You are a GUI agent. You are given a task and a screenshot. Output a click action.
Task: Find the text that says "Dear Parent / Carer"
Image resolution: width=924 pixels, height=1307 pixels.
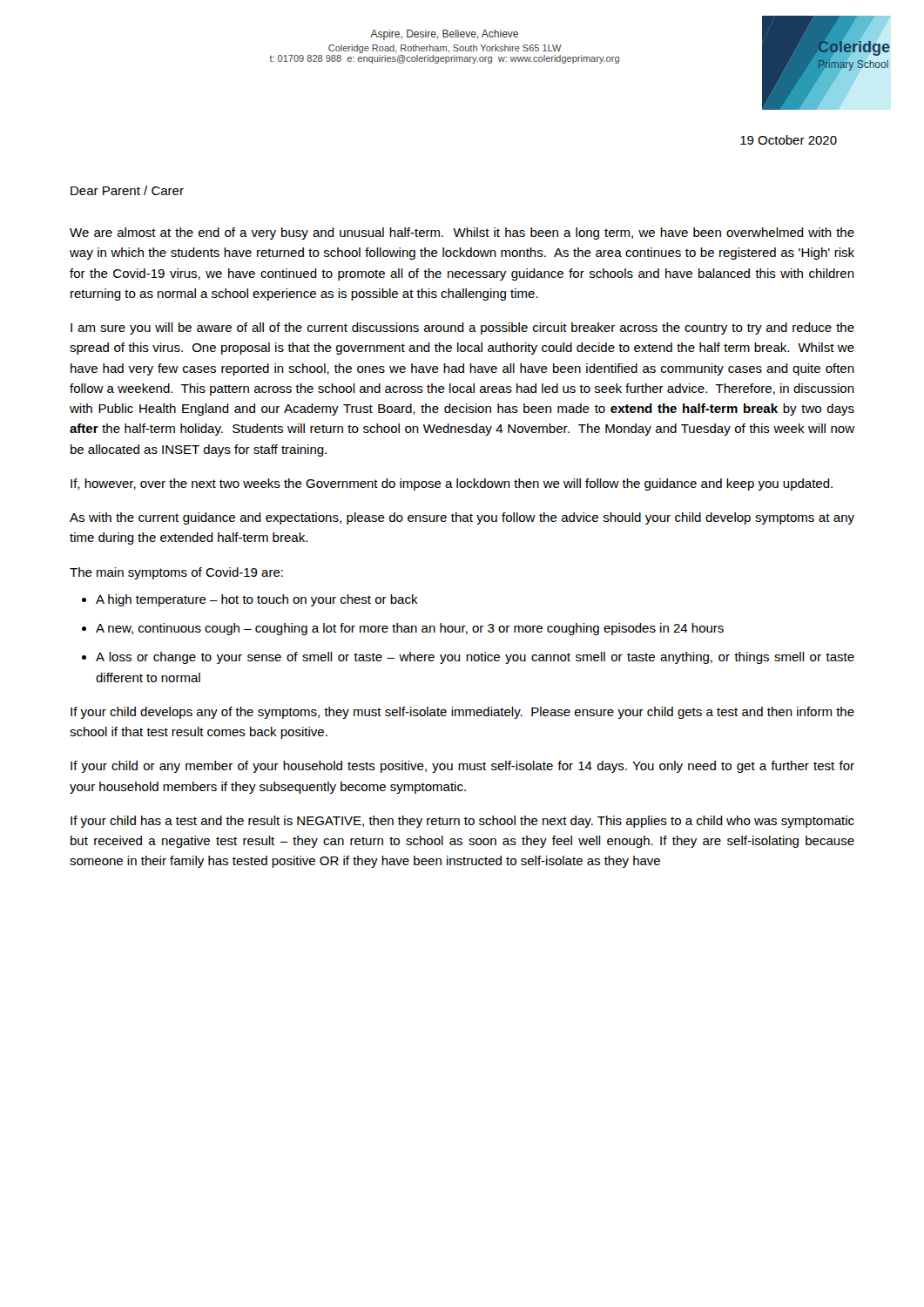tap(127, 190)
